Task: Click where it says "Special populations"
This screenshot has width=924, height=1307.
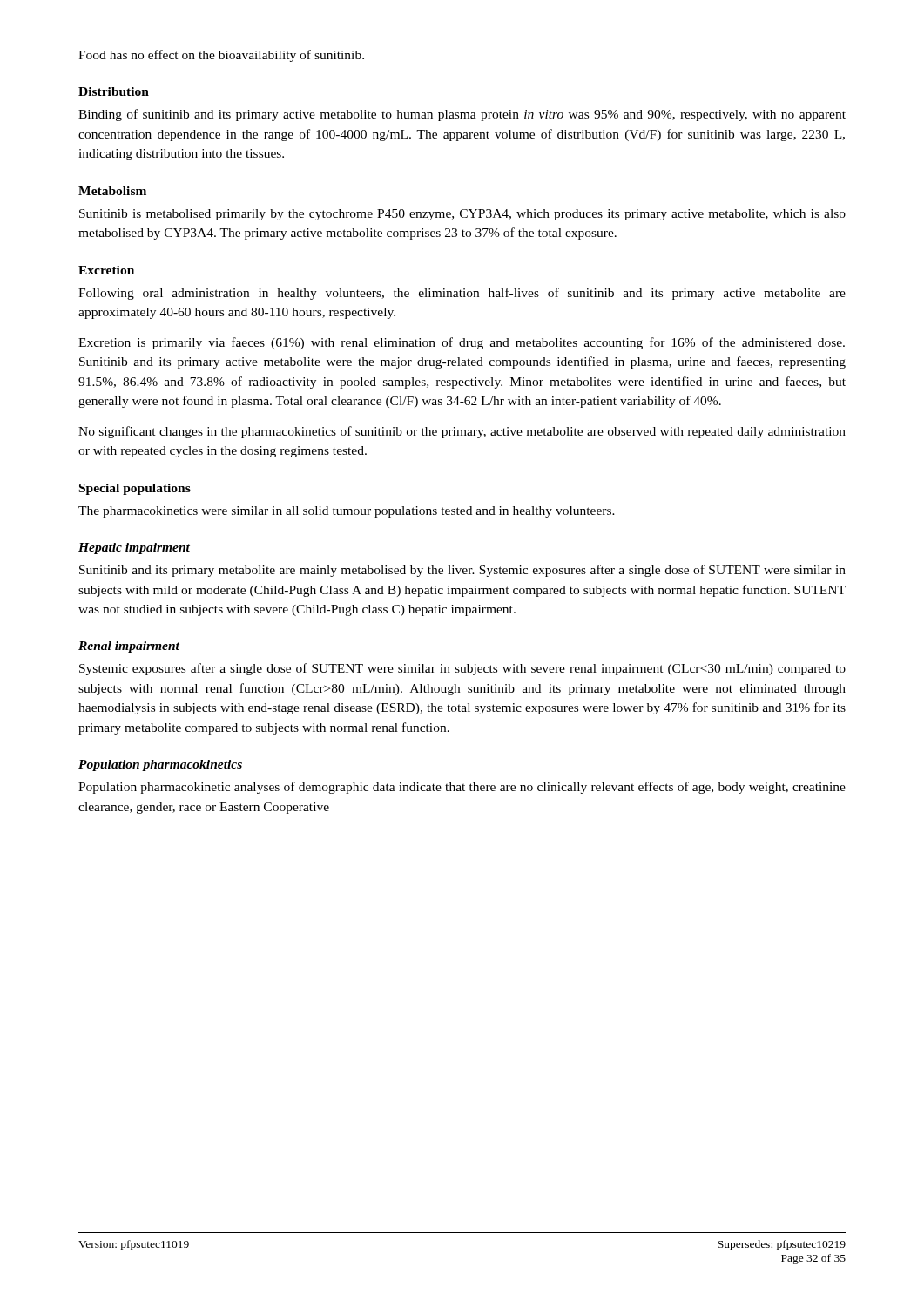Action: point(134,487)
